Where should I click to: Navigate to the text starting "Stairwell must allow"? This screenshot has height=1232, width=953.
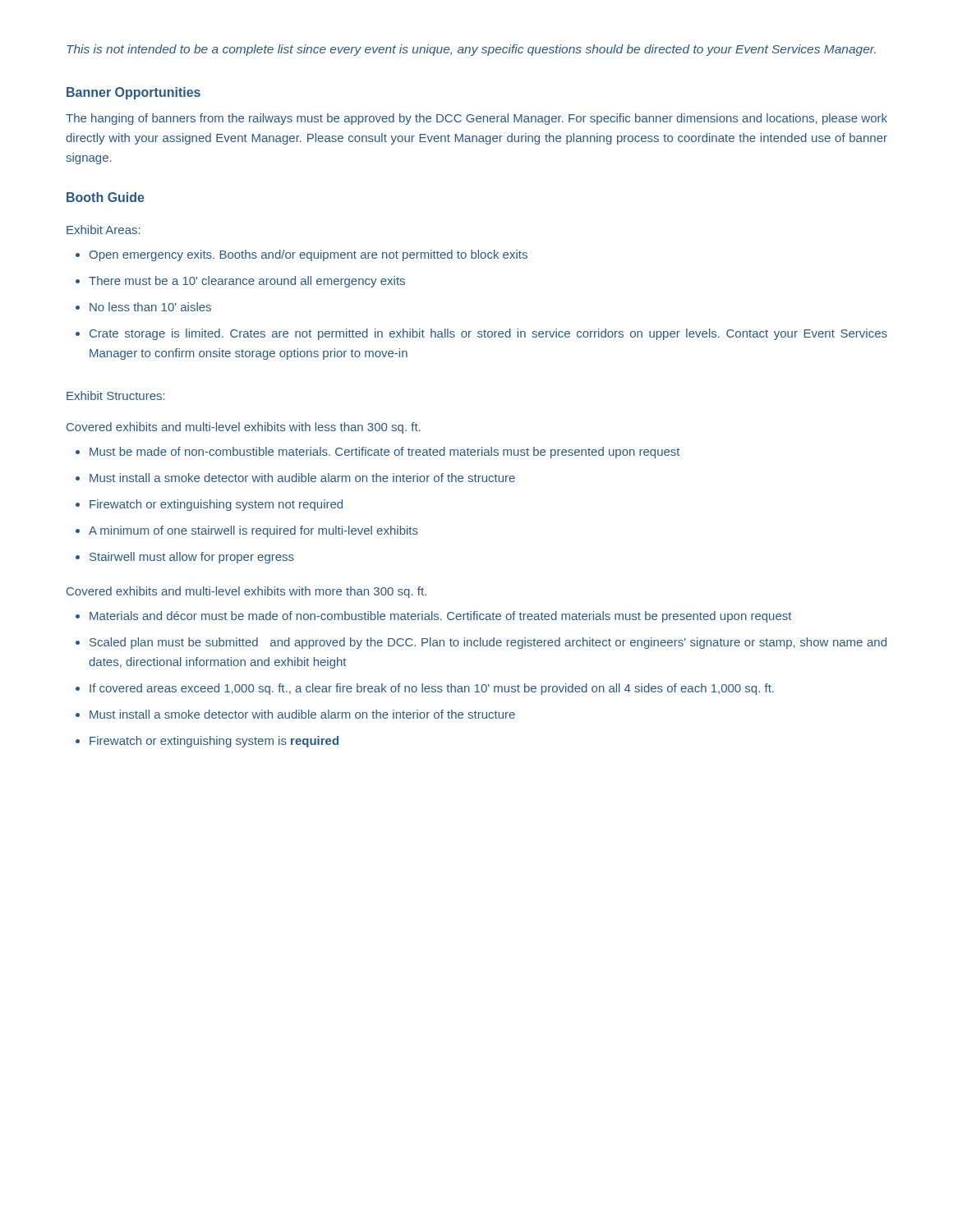[x=185, y=558]
